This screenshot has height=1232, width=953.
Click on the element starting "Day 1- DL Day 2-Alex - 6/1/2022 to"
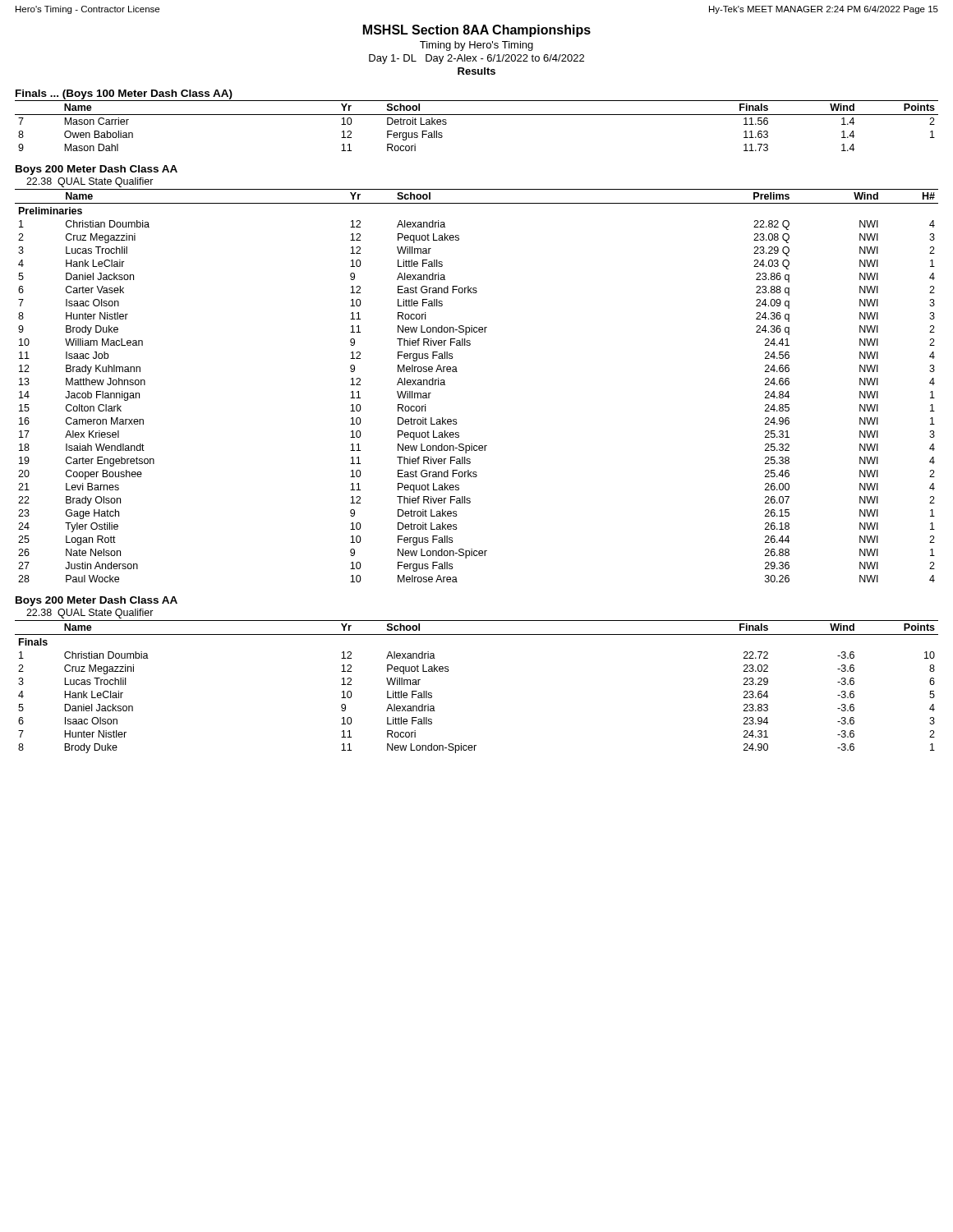476,58
